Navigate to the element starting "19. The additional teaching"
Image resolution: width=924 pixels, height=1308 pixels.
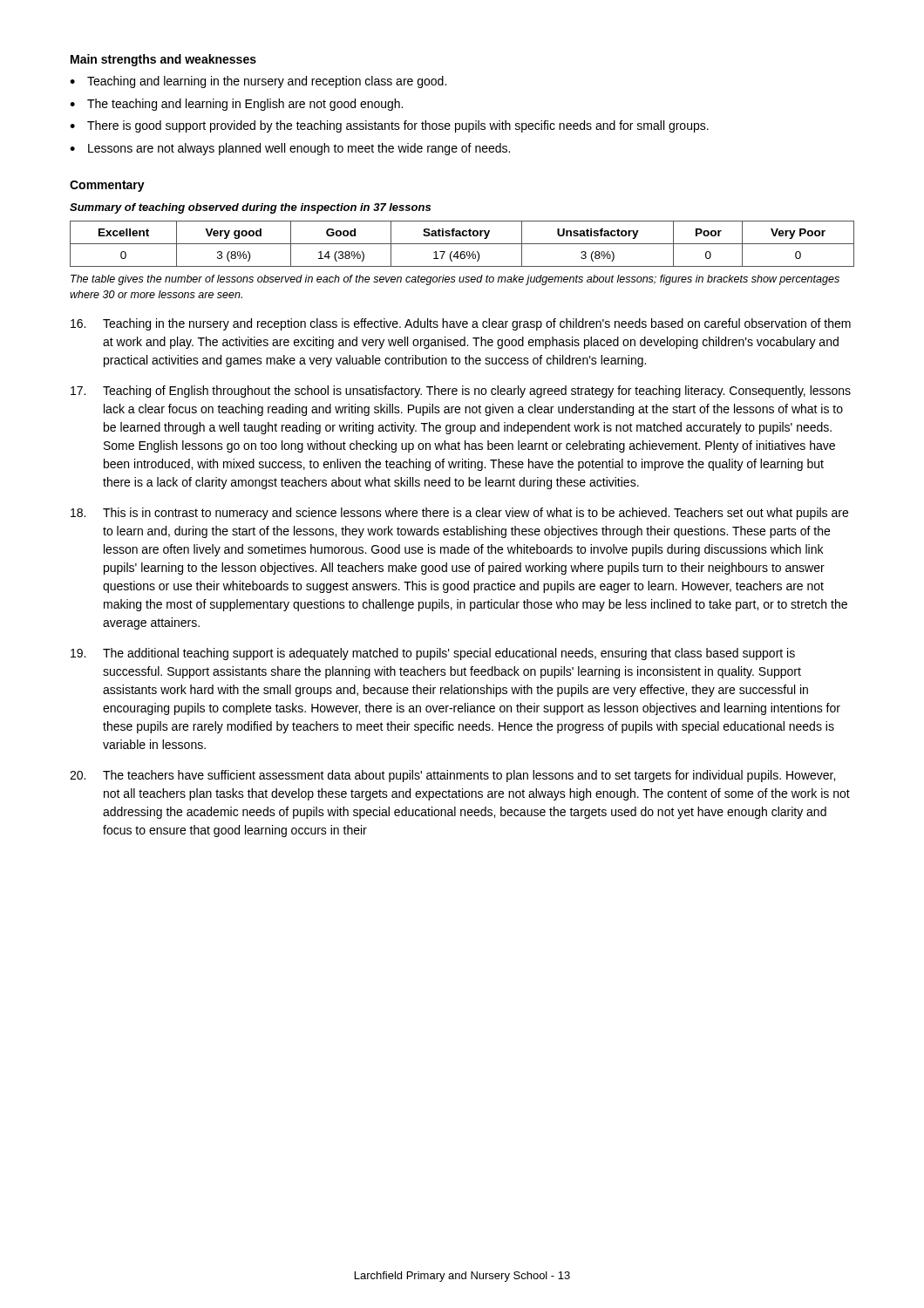coord(462,700)
